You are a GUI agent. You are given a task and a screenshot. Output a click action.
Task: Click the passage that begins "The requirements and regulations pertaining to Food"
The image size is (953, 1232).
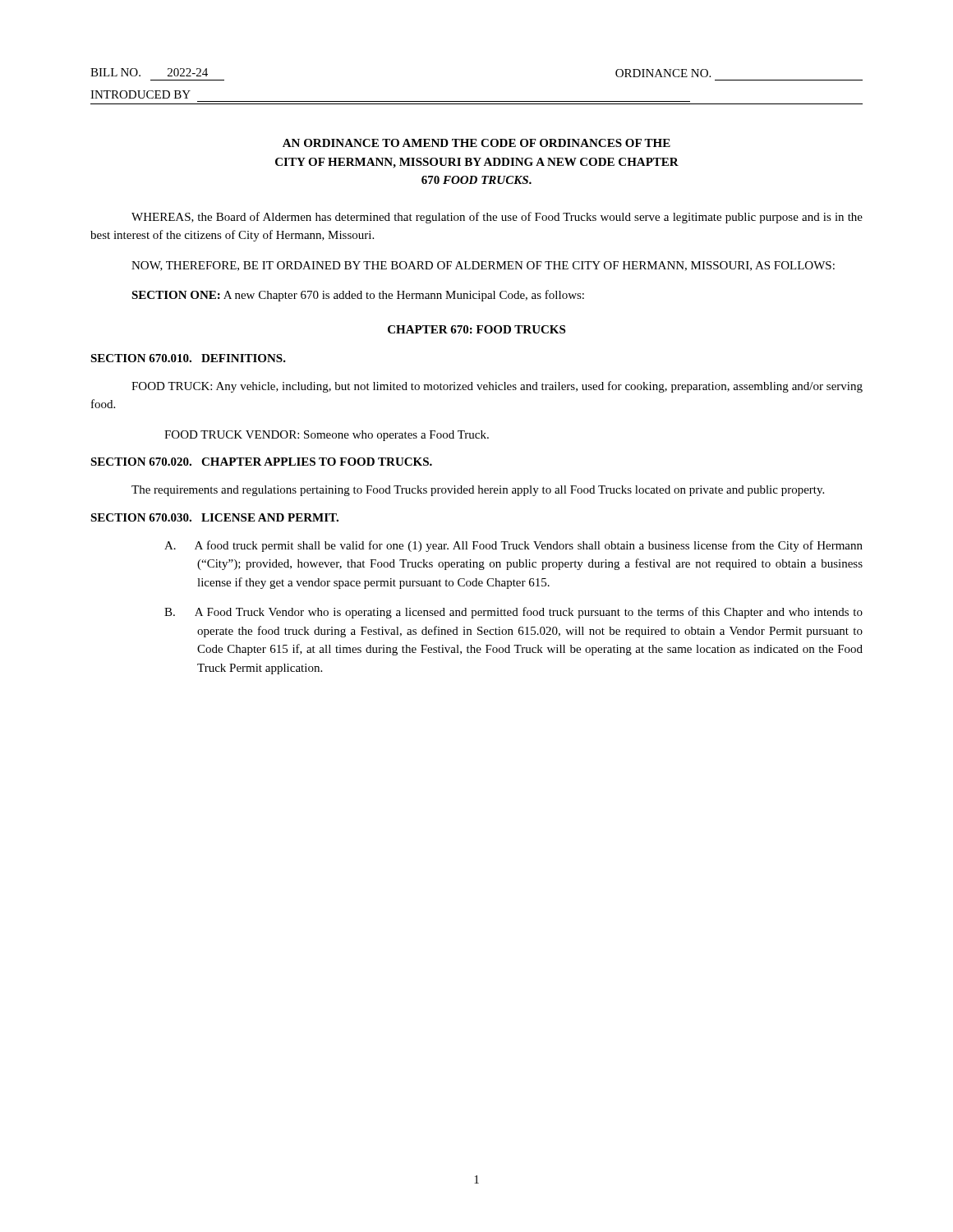[x=478, y=490]
